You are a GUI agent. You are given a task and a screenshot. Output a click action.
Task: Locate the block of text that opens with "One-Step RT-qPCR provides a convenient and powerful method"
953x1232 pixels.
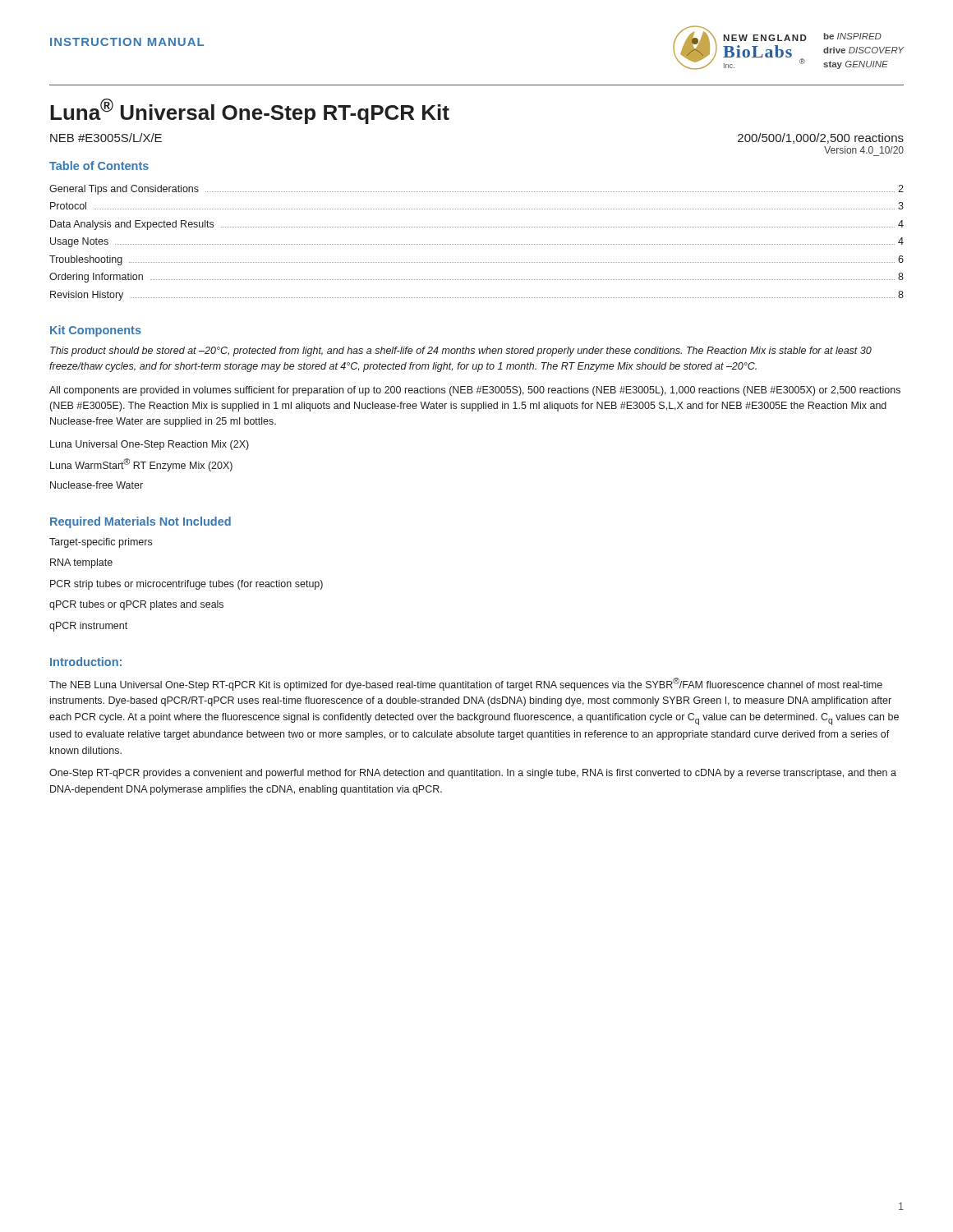pyautogui.click(x=473, y=781)
